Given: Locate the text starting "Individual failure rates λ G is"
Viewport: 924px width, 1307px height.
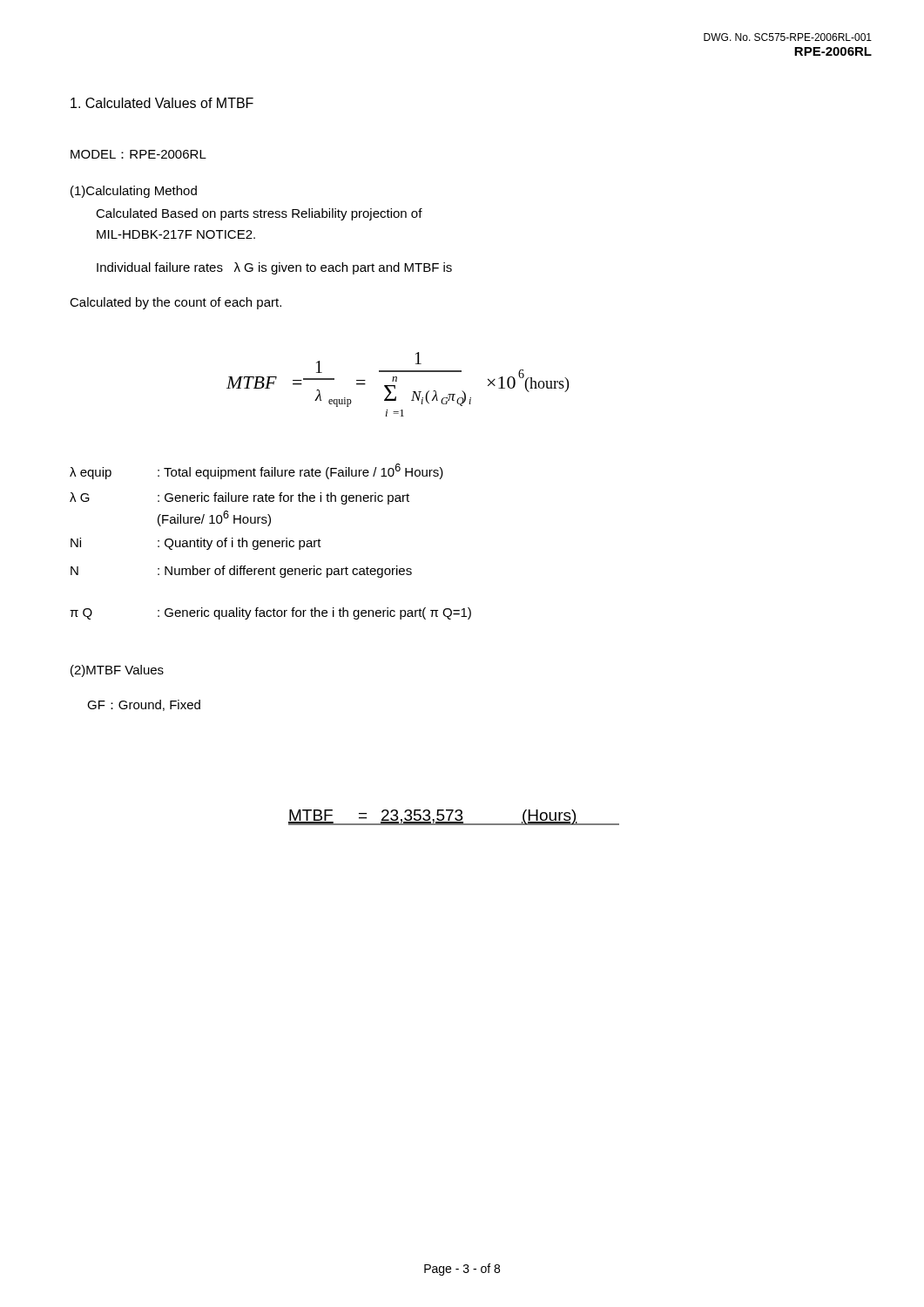Looking at the screenshot, I should pyautogui.click(x=274, y=267).
